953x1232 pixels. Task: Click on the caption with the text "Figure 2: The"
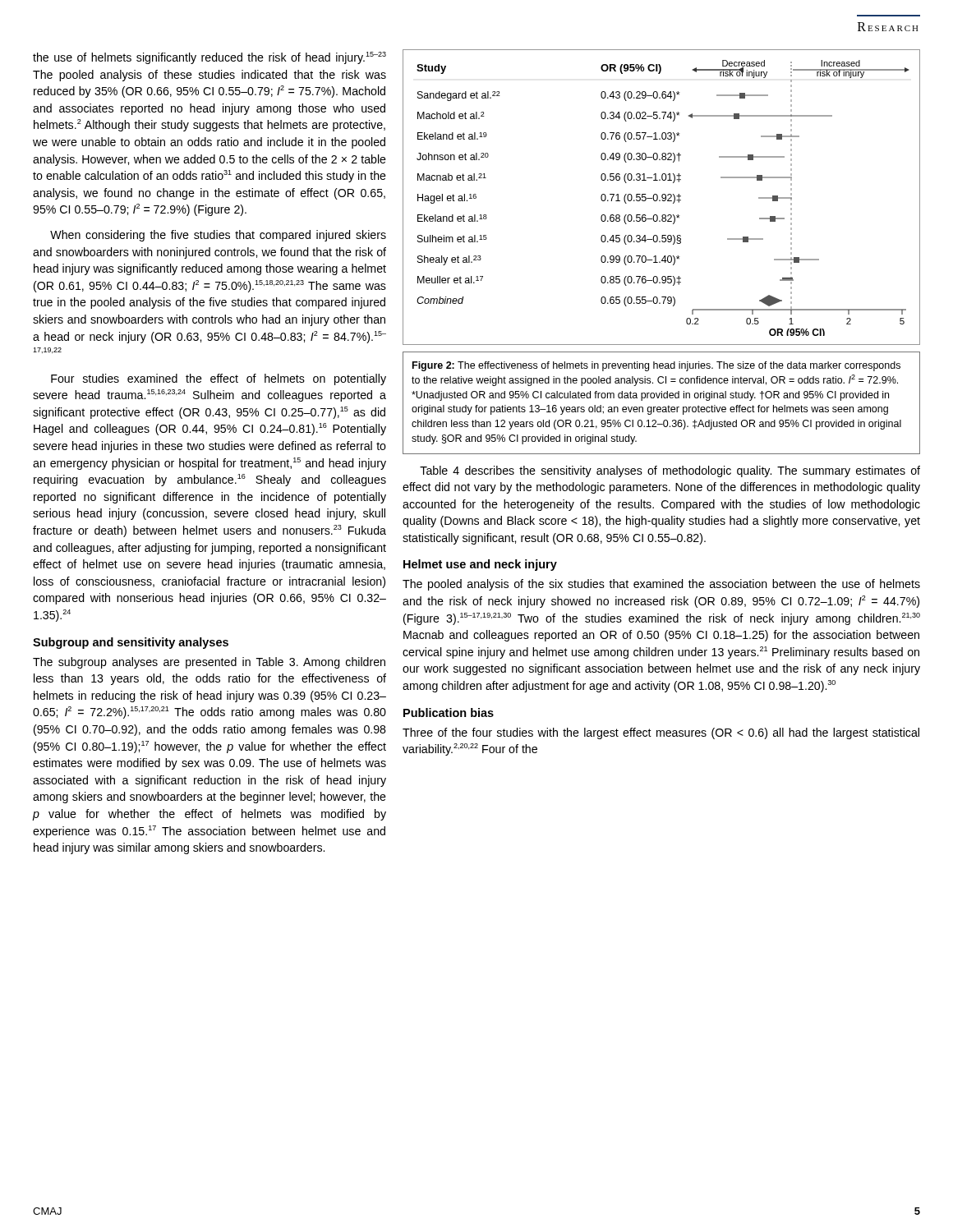pos(657,402)
